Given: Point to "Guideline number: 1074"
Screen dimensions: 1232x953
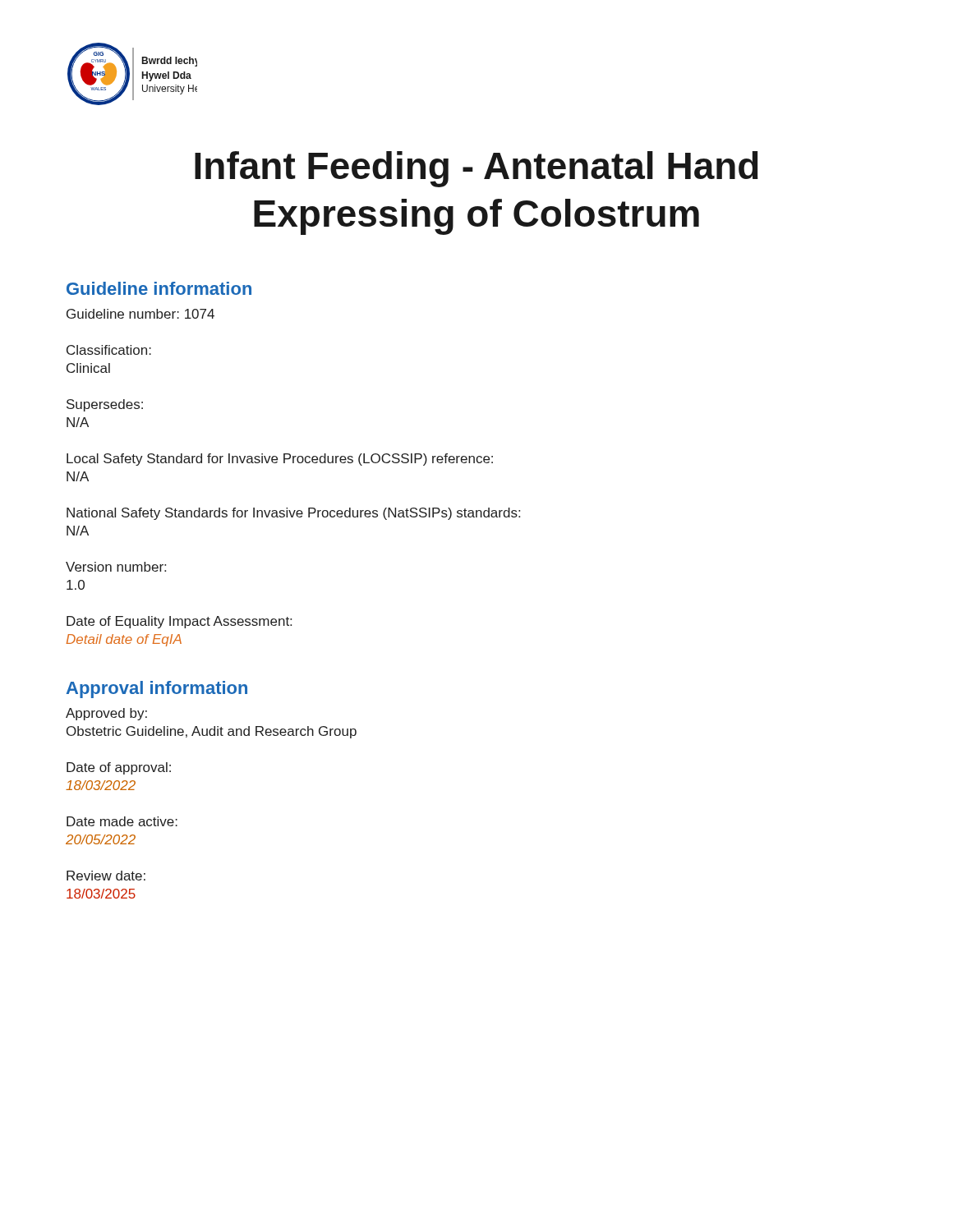Looking at the screenshot, I should [x=140, y=314].
